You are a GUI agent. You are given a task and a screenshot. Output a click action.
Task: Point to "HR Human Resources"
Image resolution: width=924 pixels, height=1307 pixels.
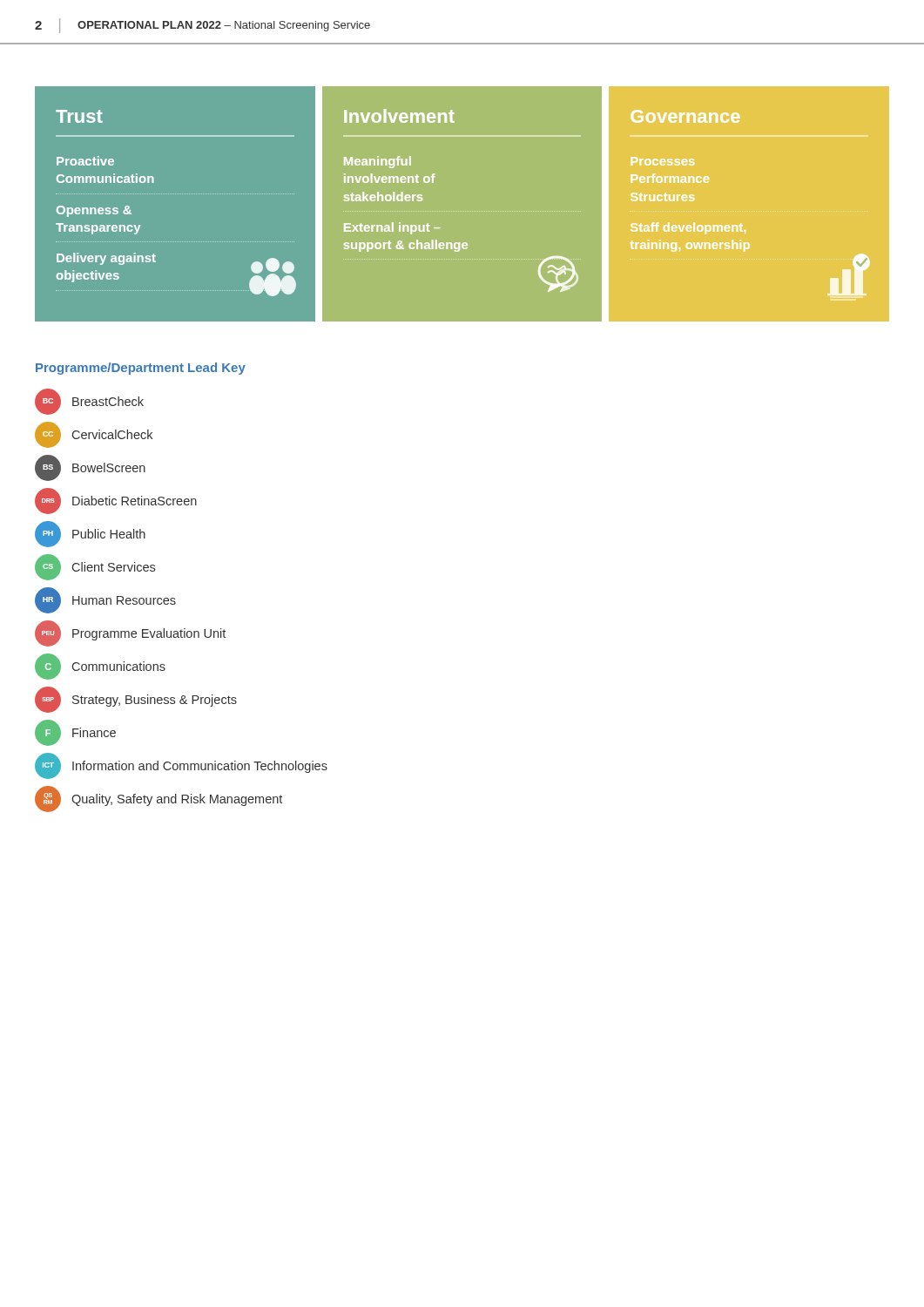tap(105, 600)
